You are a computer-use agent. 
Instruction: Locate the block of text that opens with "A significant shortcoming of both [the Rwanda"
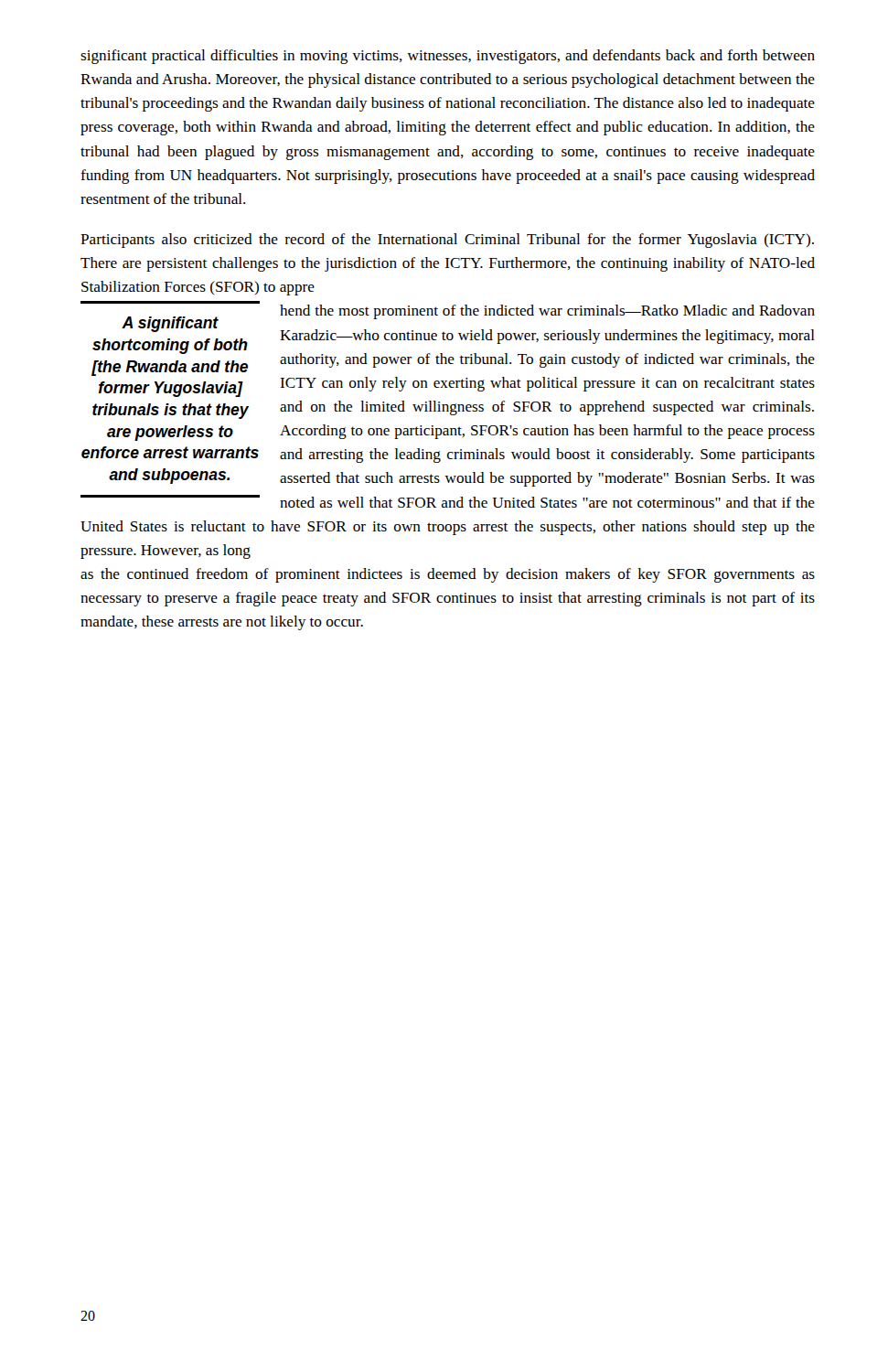(x=170, y=400)
